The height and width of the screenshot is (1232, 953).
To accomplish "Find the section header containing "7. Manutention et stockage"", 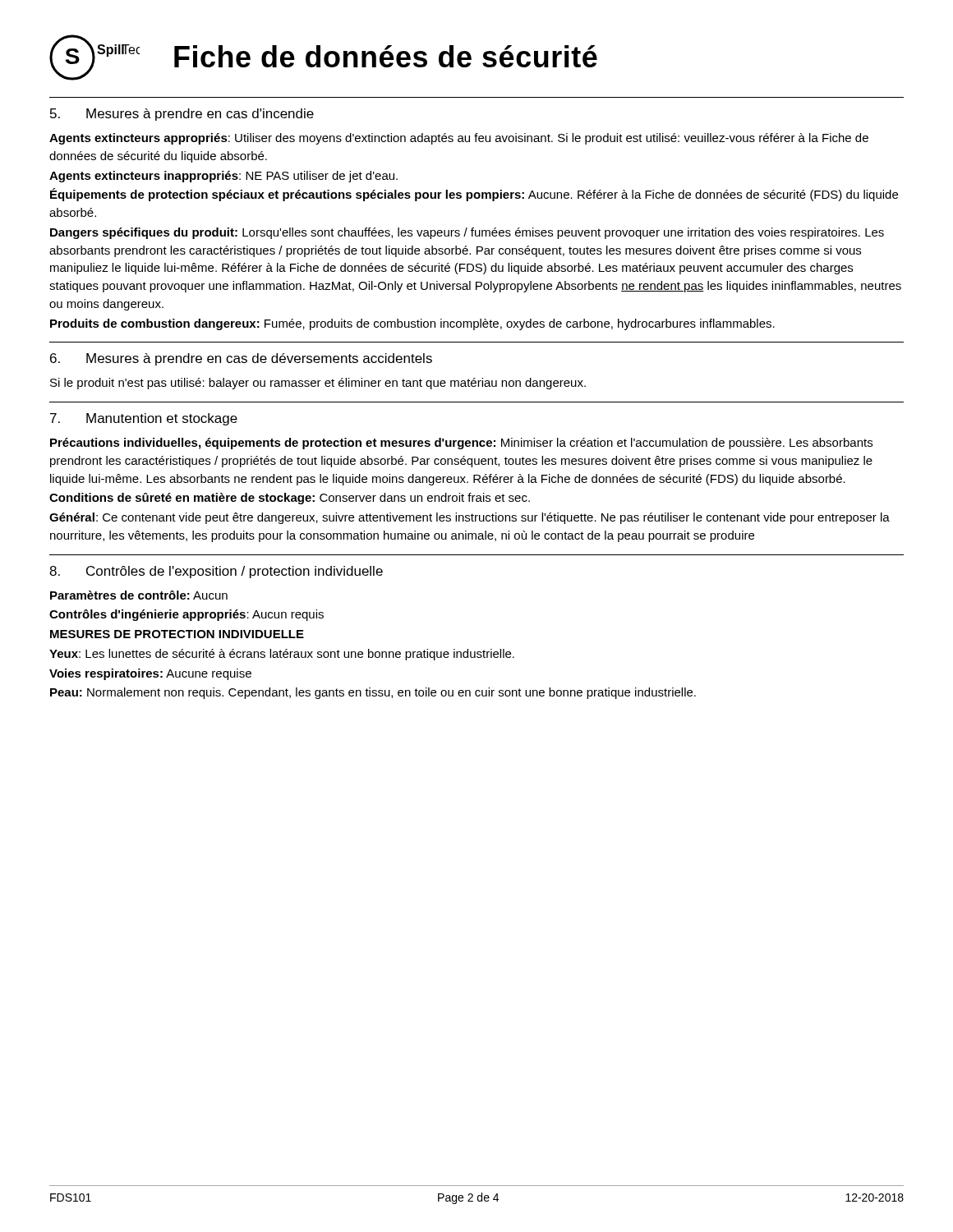I will (143, 419).
